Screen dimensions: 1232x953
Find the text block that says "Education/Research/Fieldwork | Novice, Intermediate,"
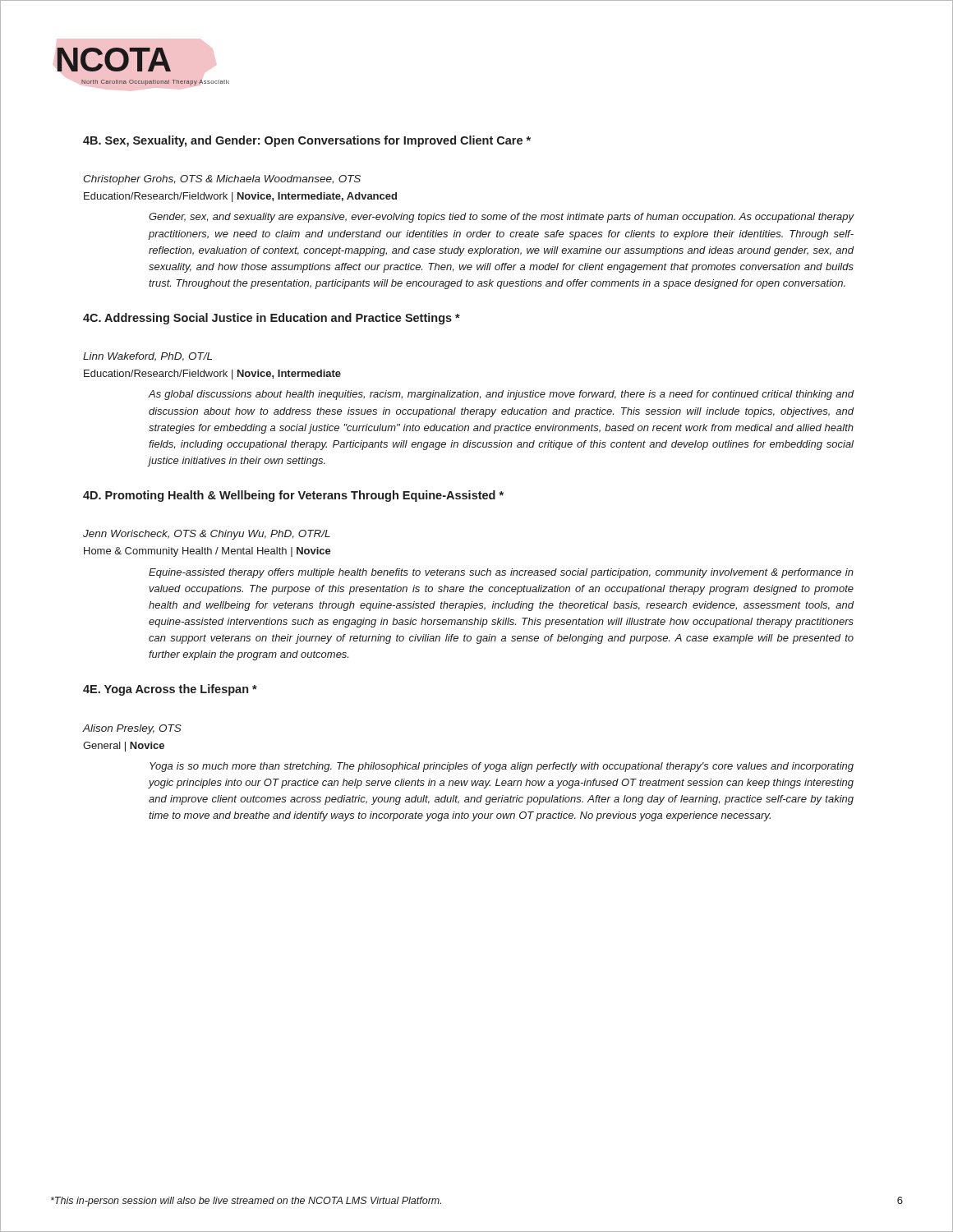coord(240,196)
